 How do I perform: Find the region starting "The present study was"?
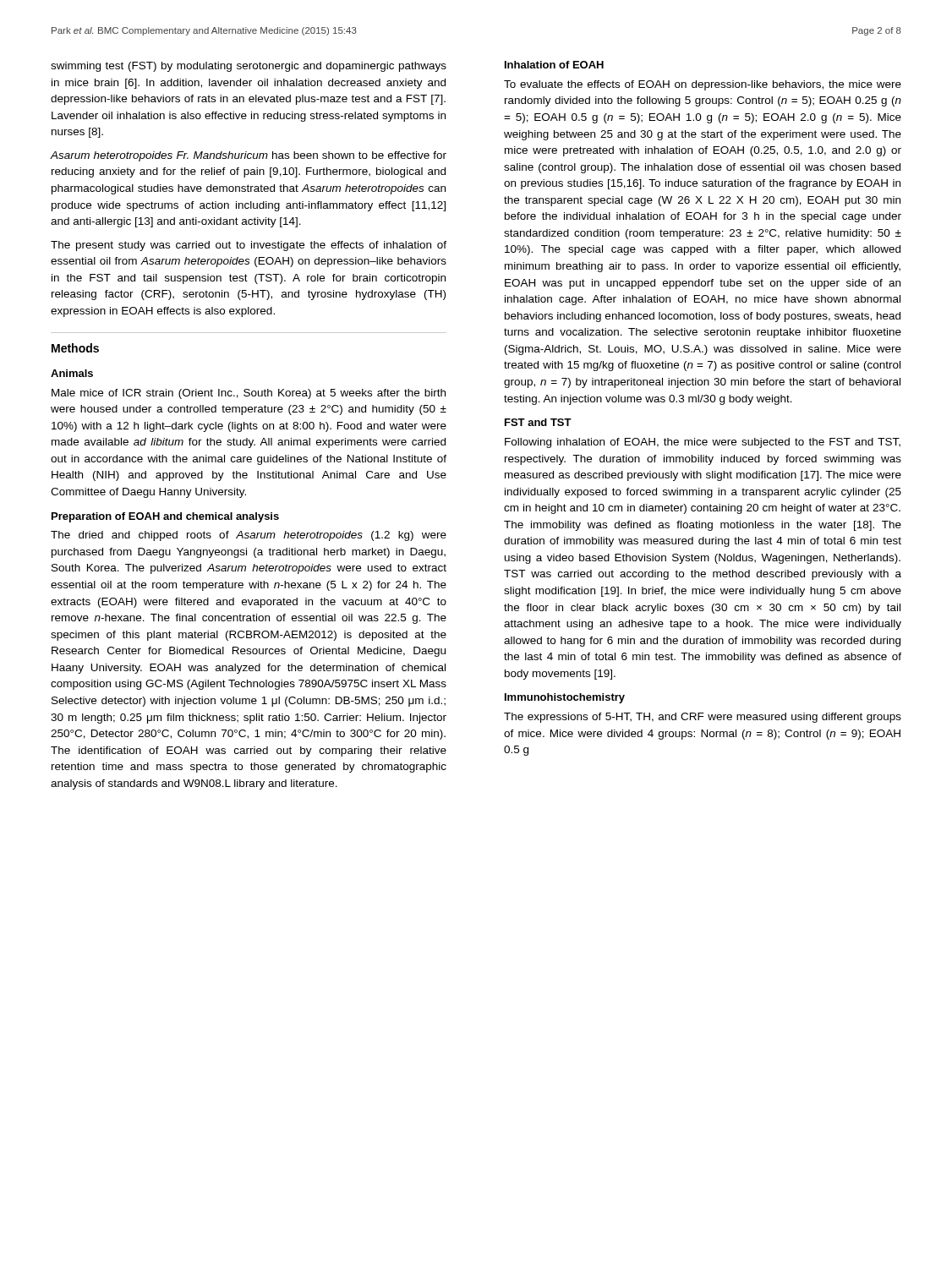pyautogui.click(x=249, y=278)
